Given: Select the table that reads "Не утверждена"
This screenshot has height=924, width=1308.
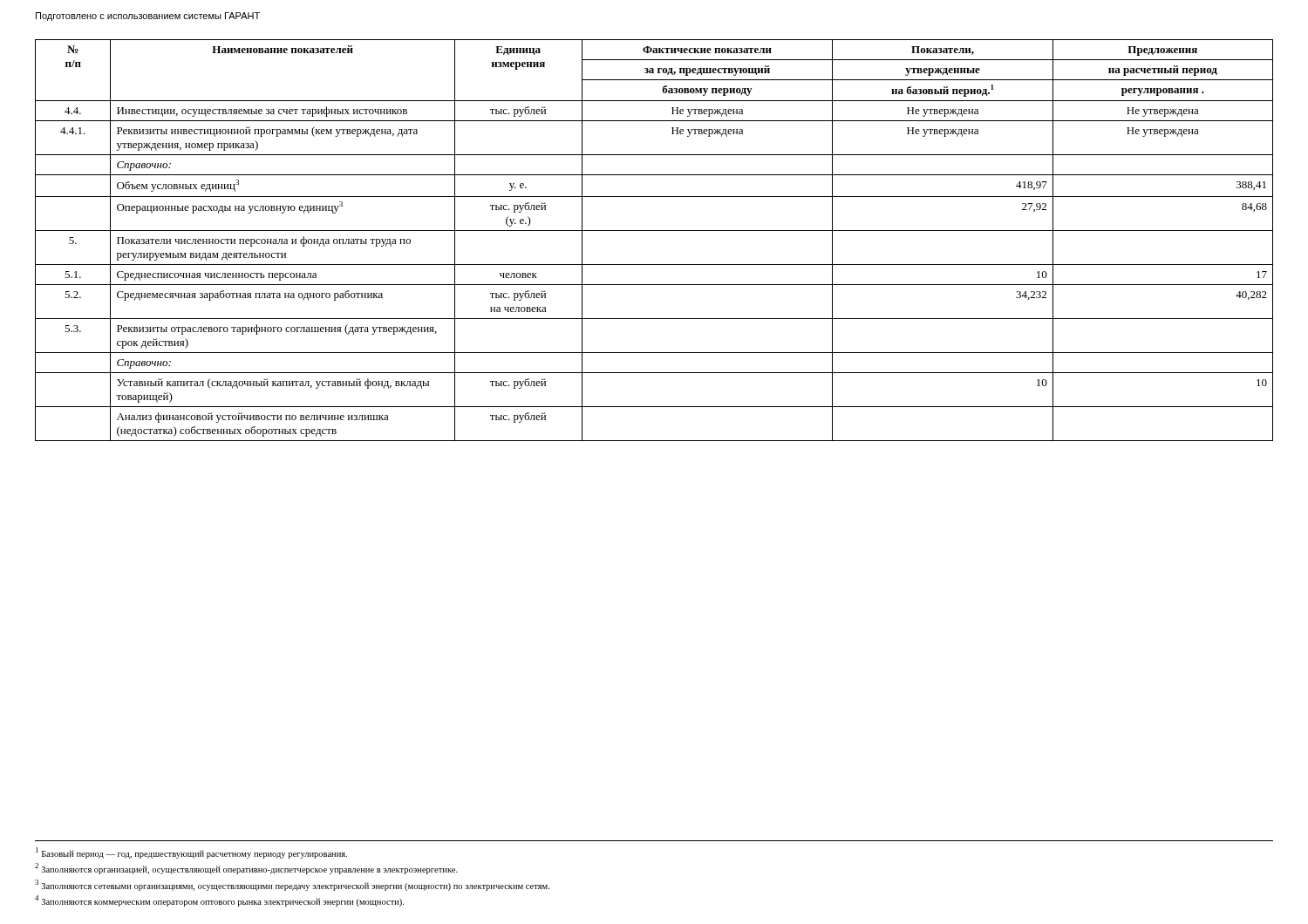Looking at the screenshot, I should click(x=654, y=240).
